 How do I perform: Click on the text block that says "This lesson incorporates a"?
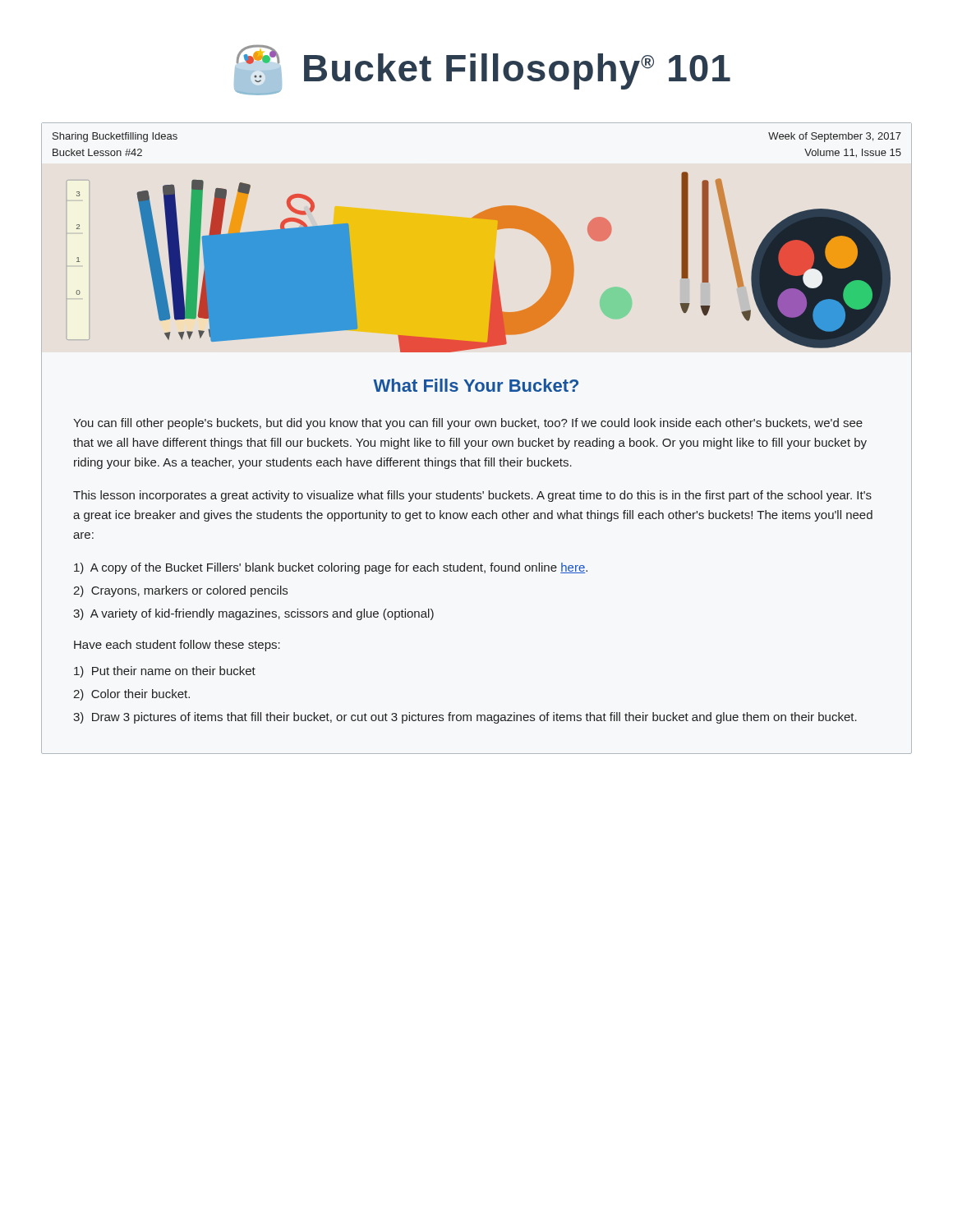pos(473,515)
